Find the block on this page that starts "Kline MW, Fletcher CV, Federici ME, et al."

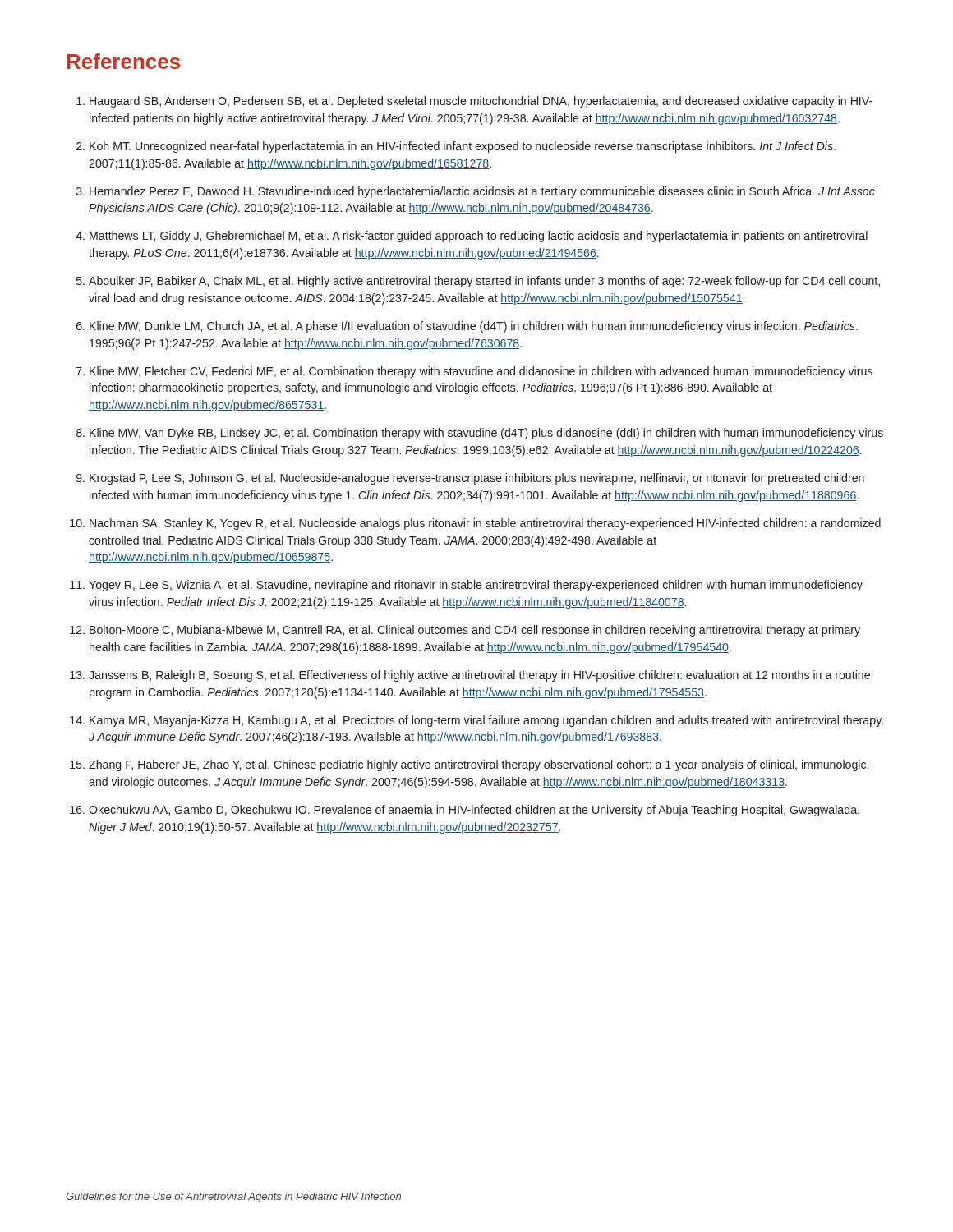(481, 388)
